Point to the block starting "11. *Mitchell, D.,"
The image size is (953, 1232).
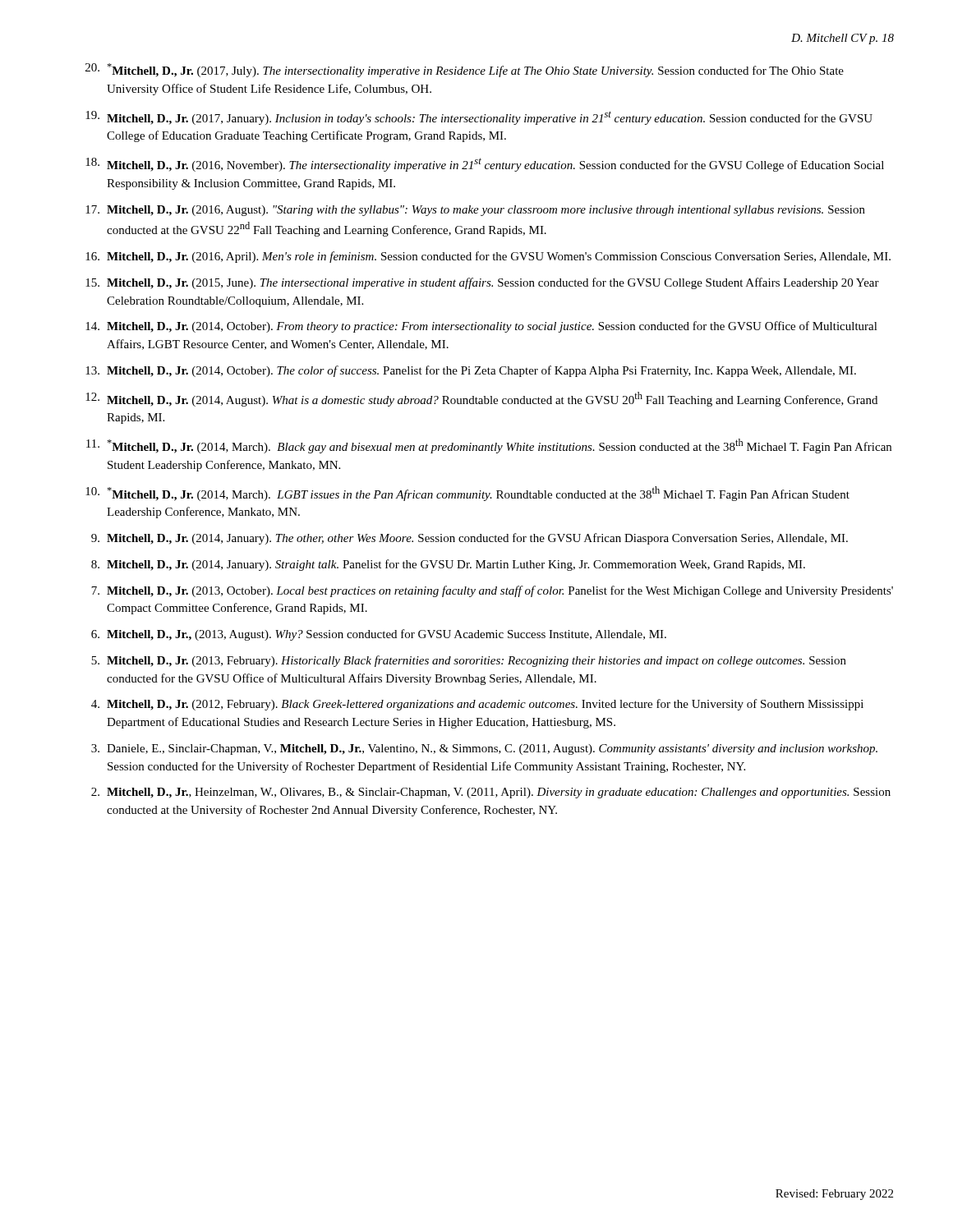pyautogui.click(x=484, y=455)
